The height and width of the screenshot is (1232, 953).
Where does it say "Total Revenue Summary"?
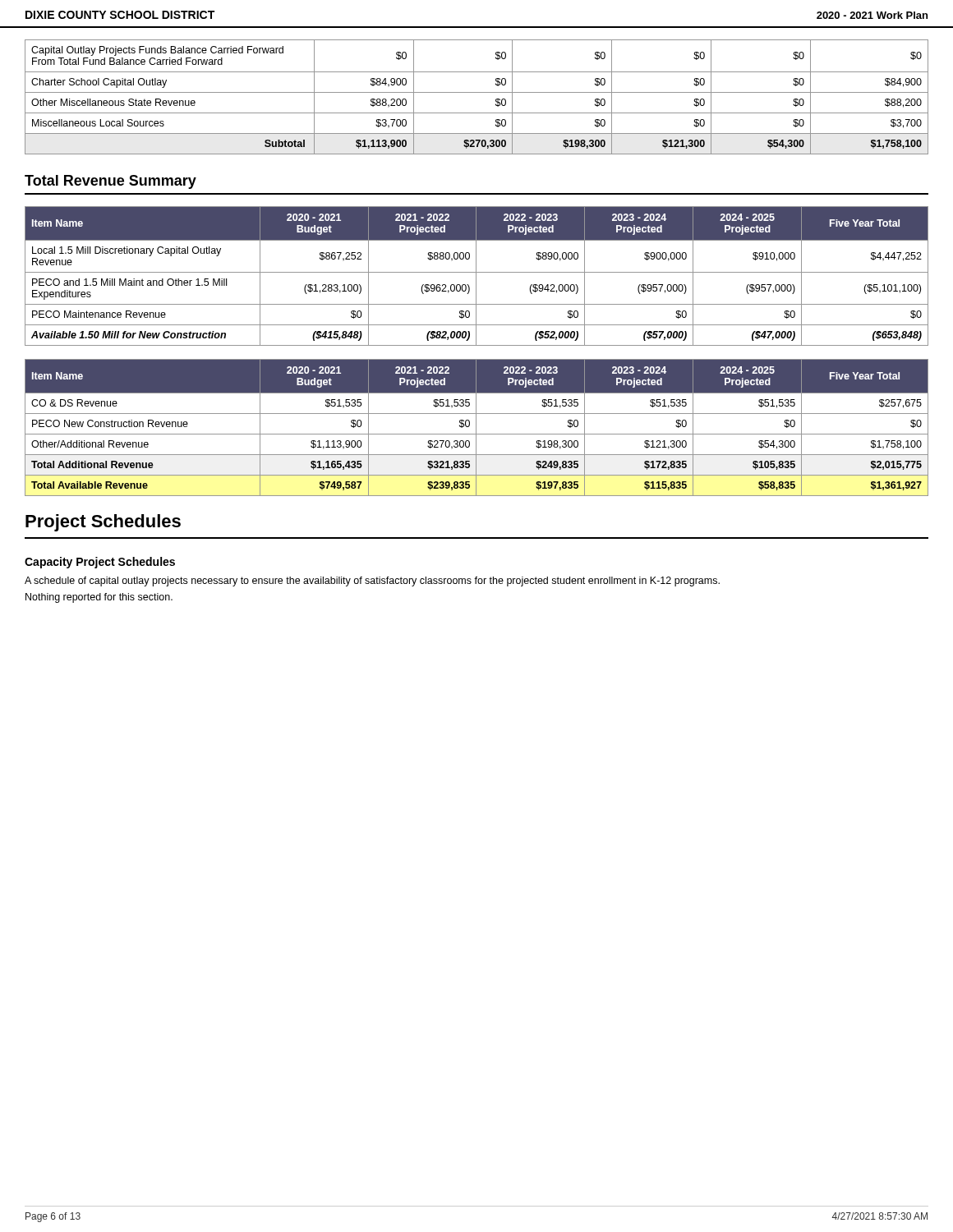[x=110, y=181]
